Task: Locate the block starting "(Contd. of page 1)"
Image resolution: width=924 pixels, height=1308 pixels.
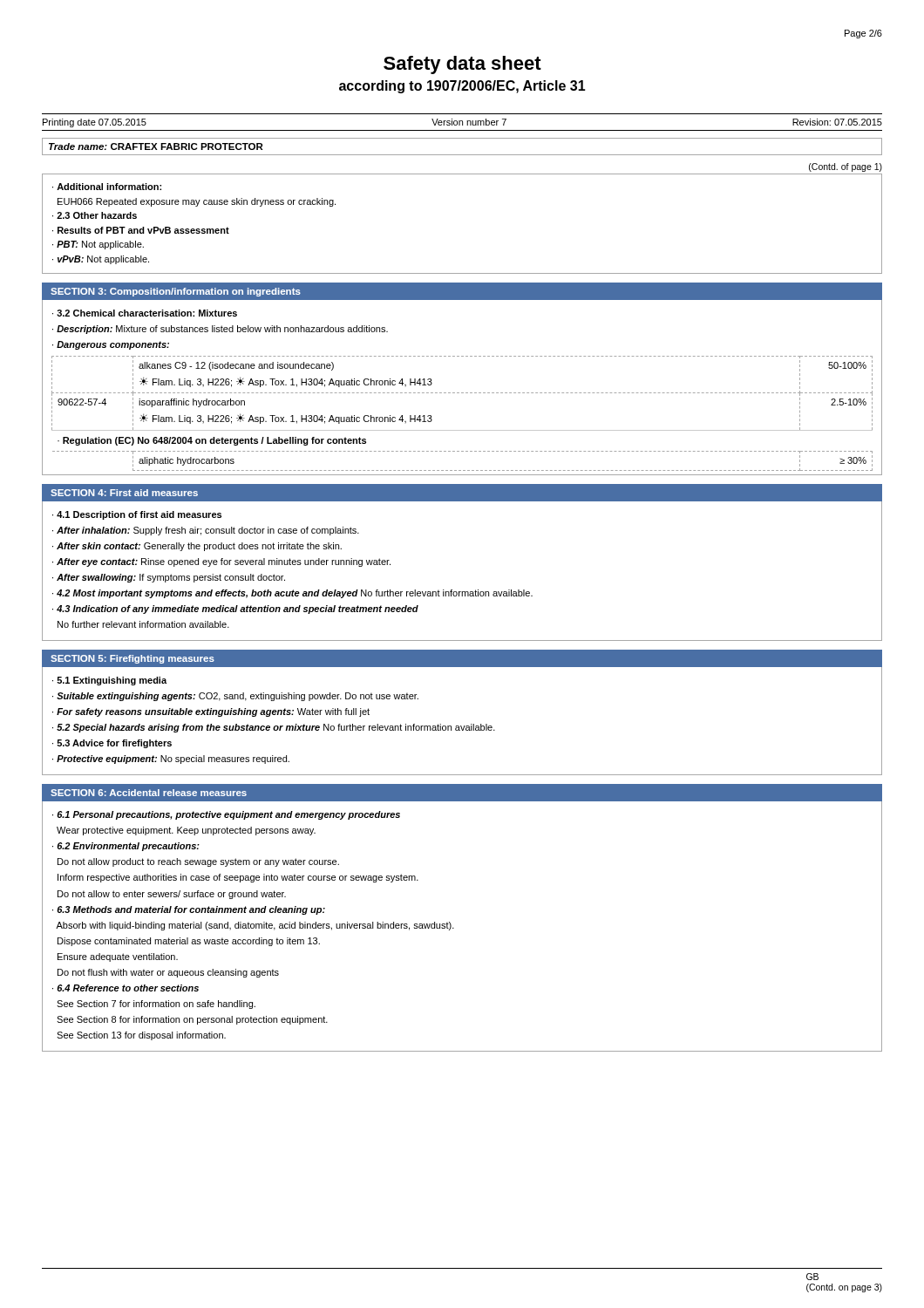Action: pos(845,167)
